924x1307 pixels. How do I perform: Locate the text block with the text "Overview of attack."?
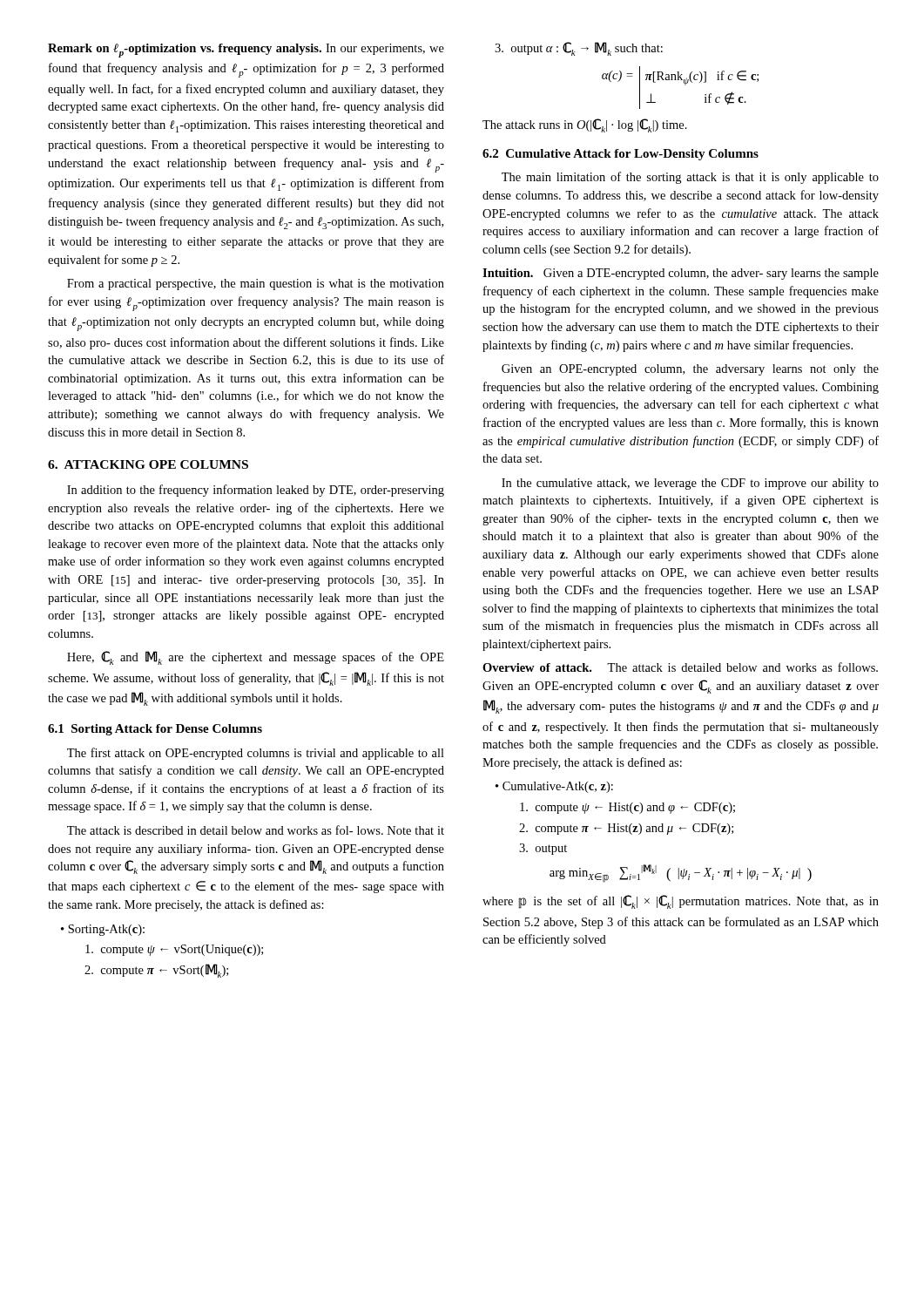pyautogui.click(x=681, y=715)
